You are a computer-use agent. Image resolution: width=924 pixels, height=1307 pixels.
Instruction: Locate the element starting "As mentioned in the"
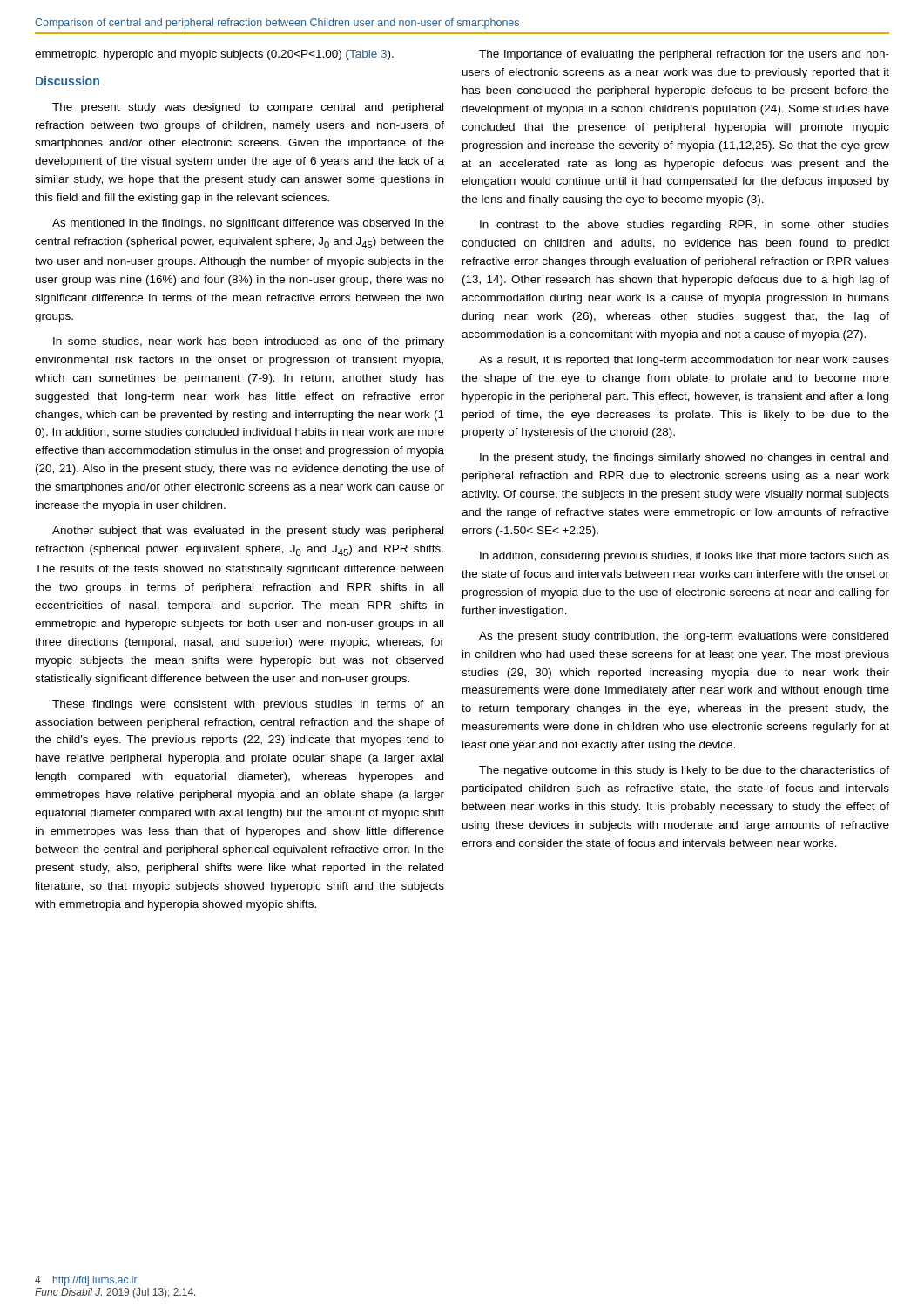(240, 270)
